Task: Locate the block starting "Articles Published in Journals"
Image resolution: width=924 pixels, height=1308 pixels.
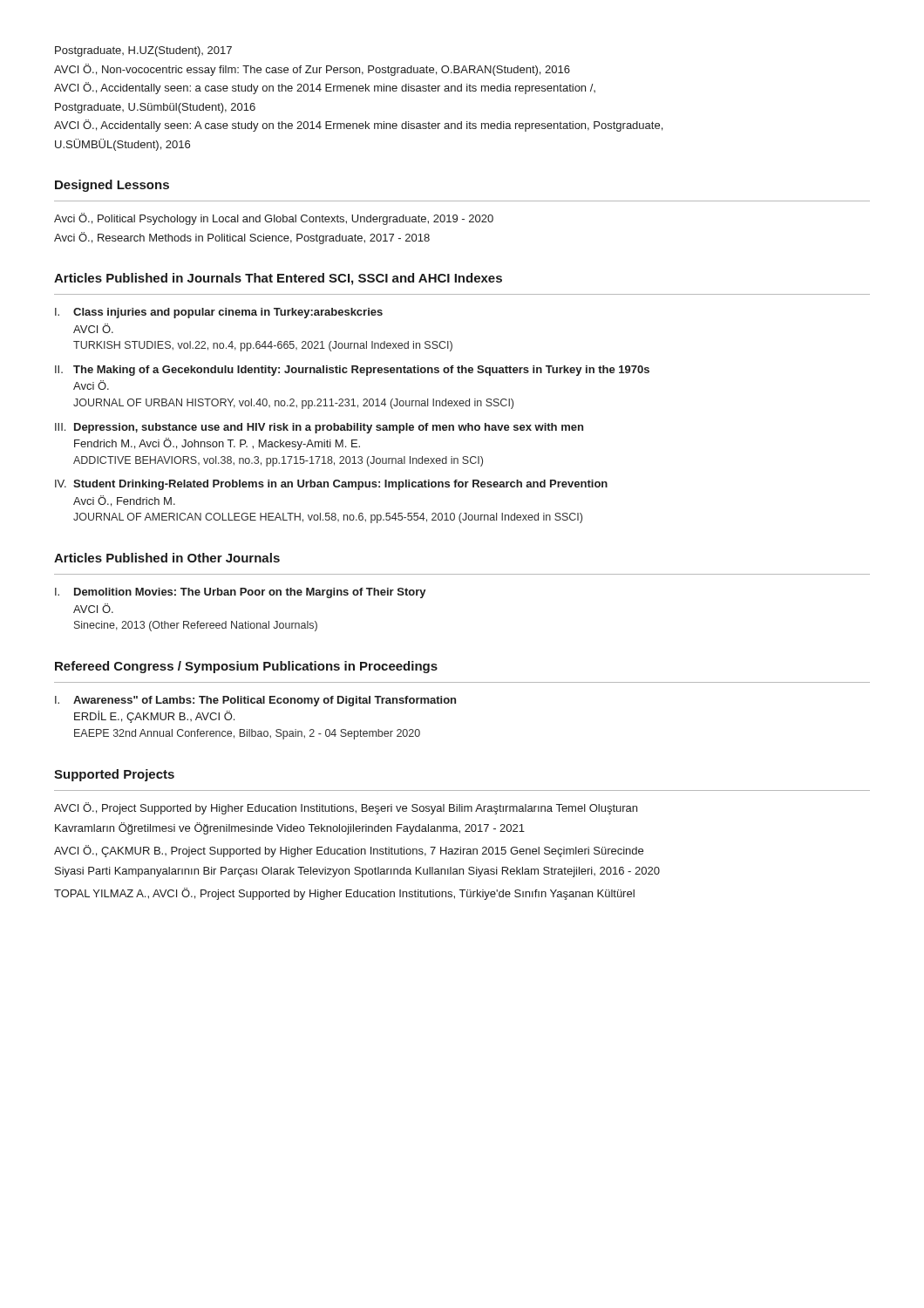Action: click(278, 278)
